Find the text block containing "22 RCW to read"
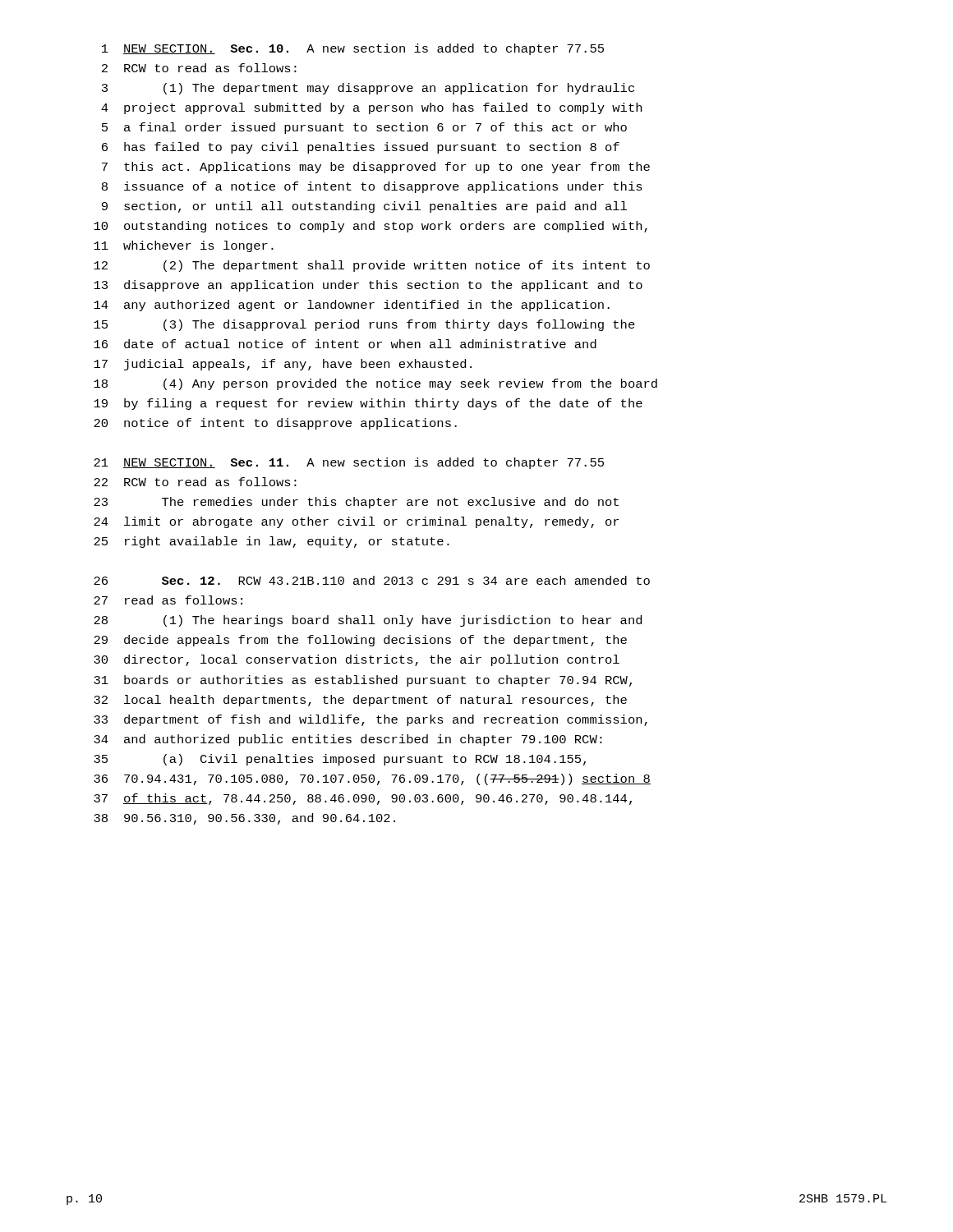Image resolution: width=953 pixels, height=1232 pixels. pyautogui.click(x=195, y=482)
